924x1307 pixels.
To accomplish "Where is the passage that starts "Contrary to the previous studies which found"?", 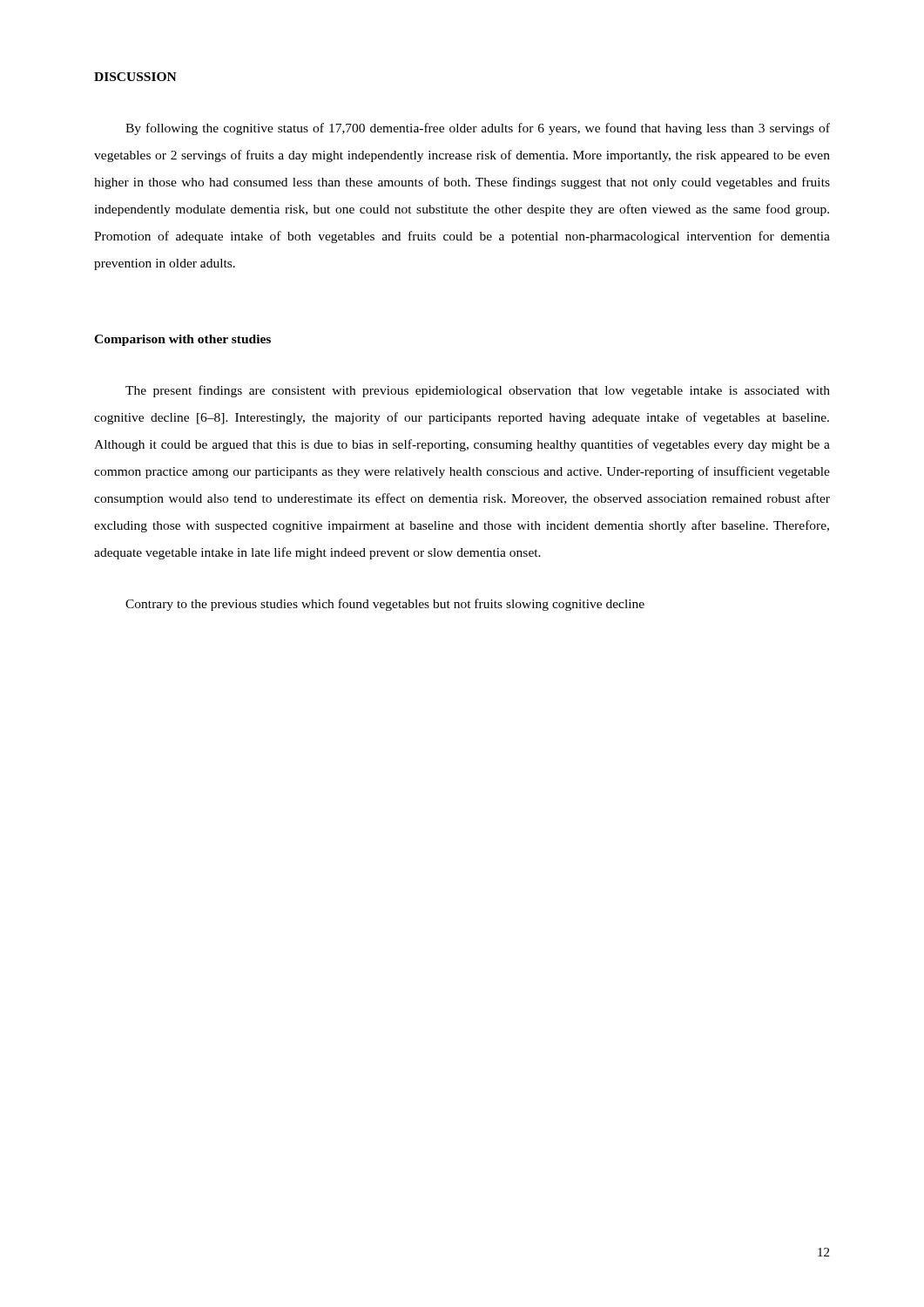I will pos(385,603).
